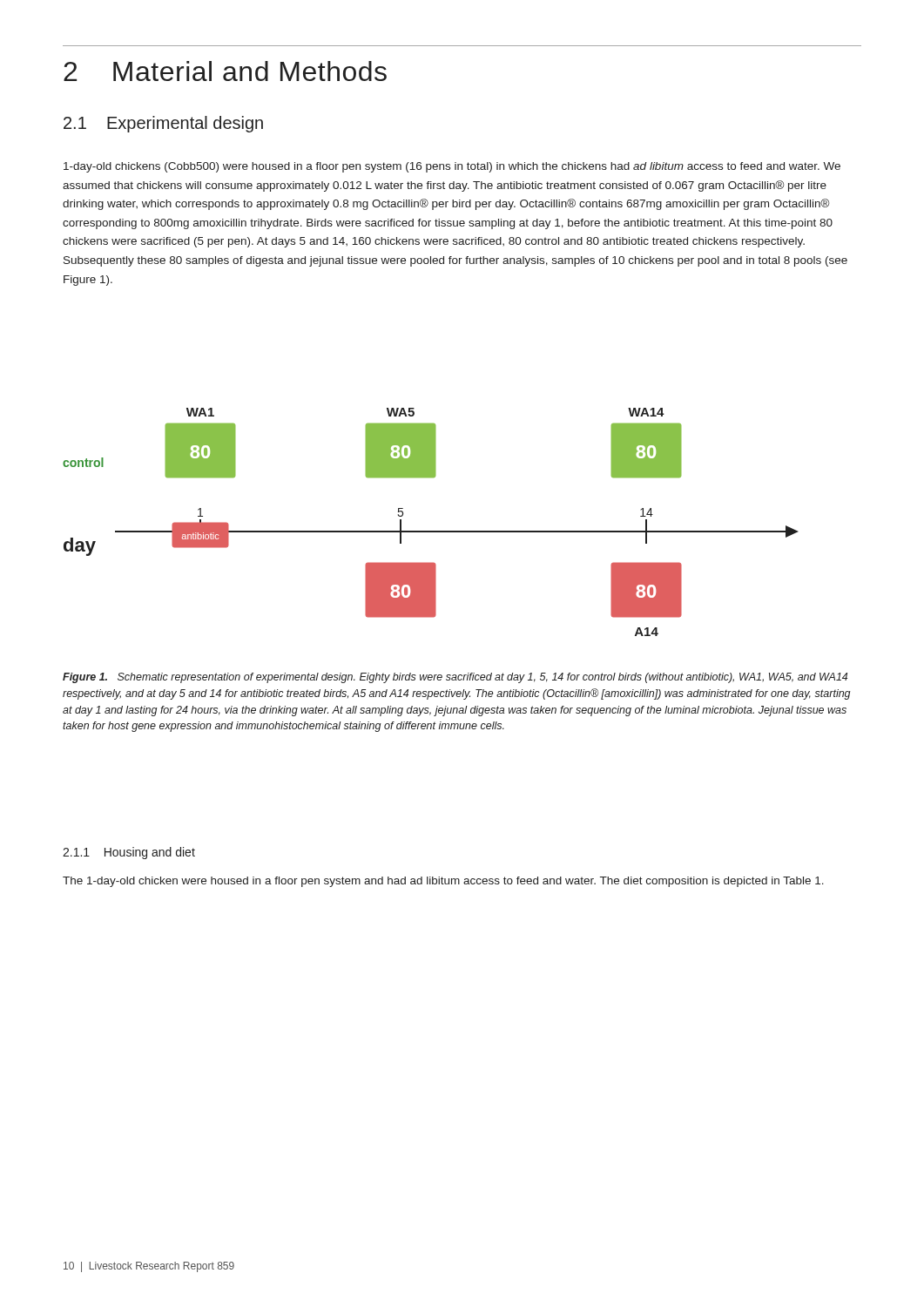Find the caption that says "Figure 1. Schematic representation"
The width and height of the screenshot is (924, 1307).
pos(457,702)
